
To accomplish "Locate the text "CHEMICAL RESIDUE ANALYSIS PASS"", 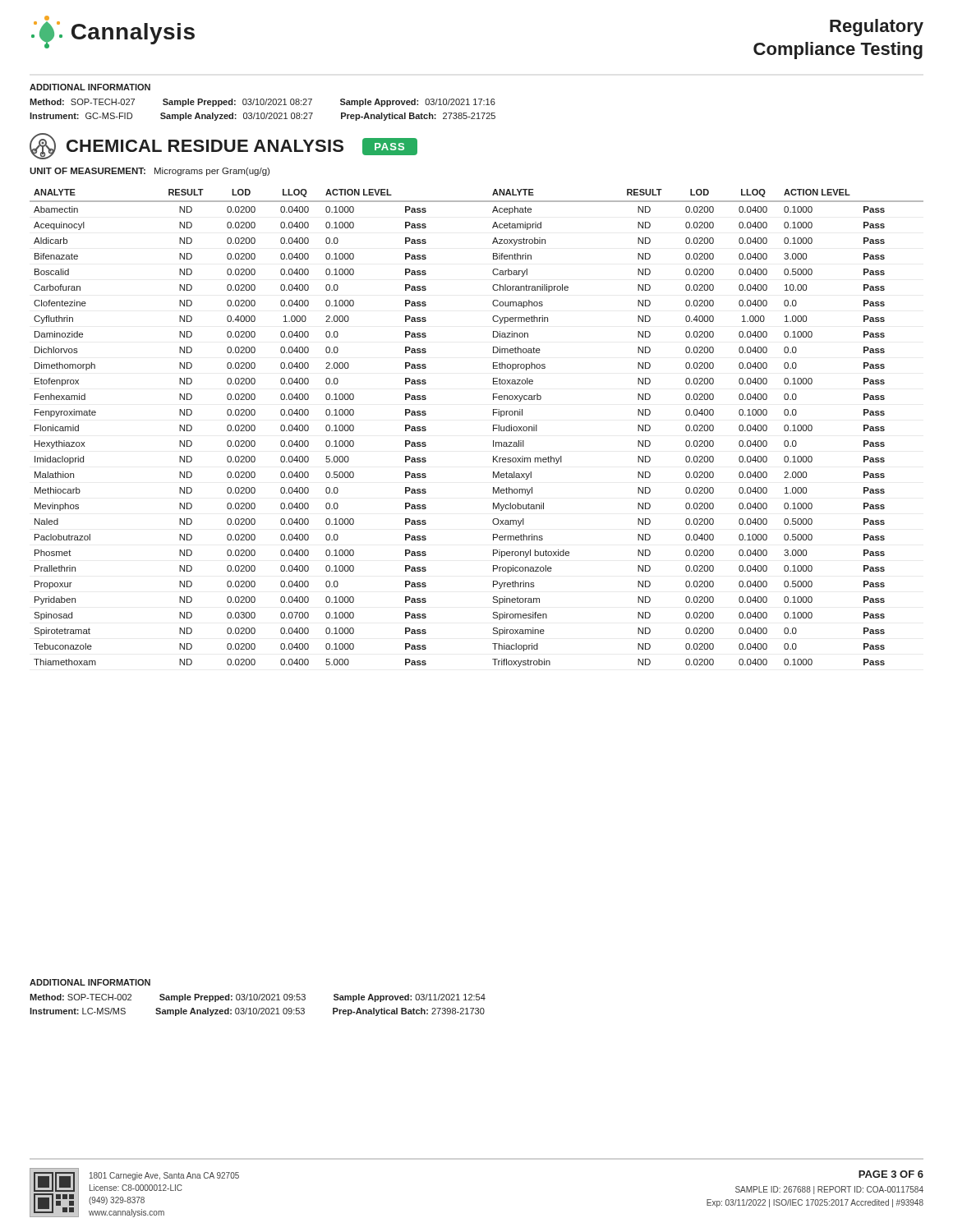I will (x=223, y=146).
